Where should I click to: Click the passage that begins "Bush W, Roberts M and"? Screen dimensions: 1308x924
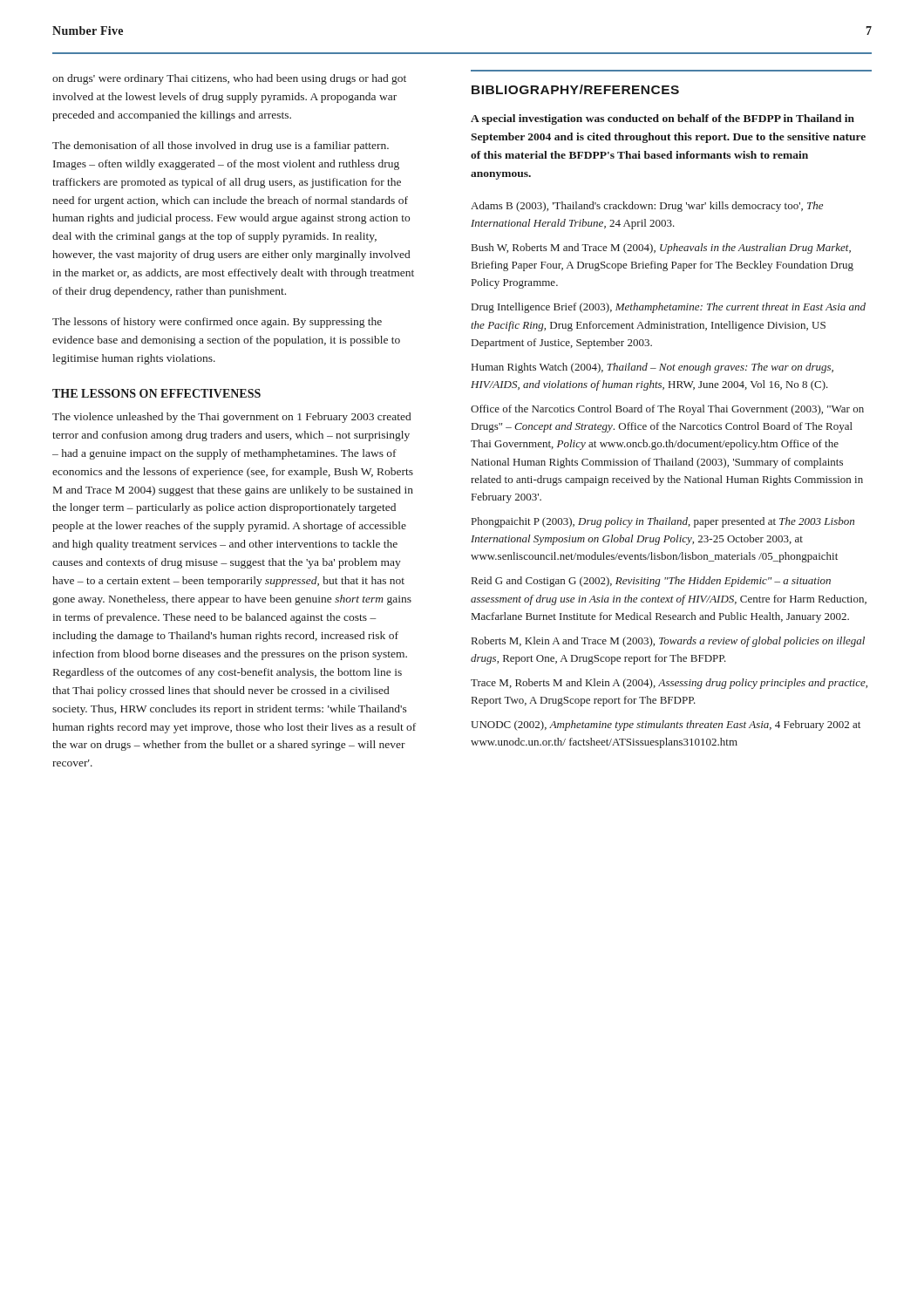pyautogui.click(x=662, y=265)
